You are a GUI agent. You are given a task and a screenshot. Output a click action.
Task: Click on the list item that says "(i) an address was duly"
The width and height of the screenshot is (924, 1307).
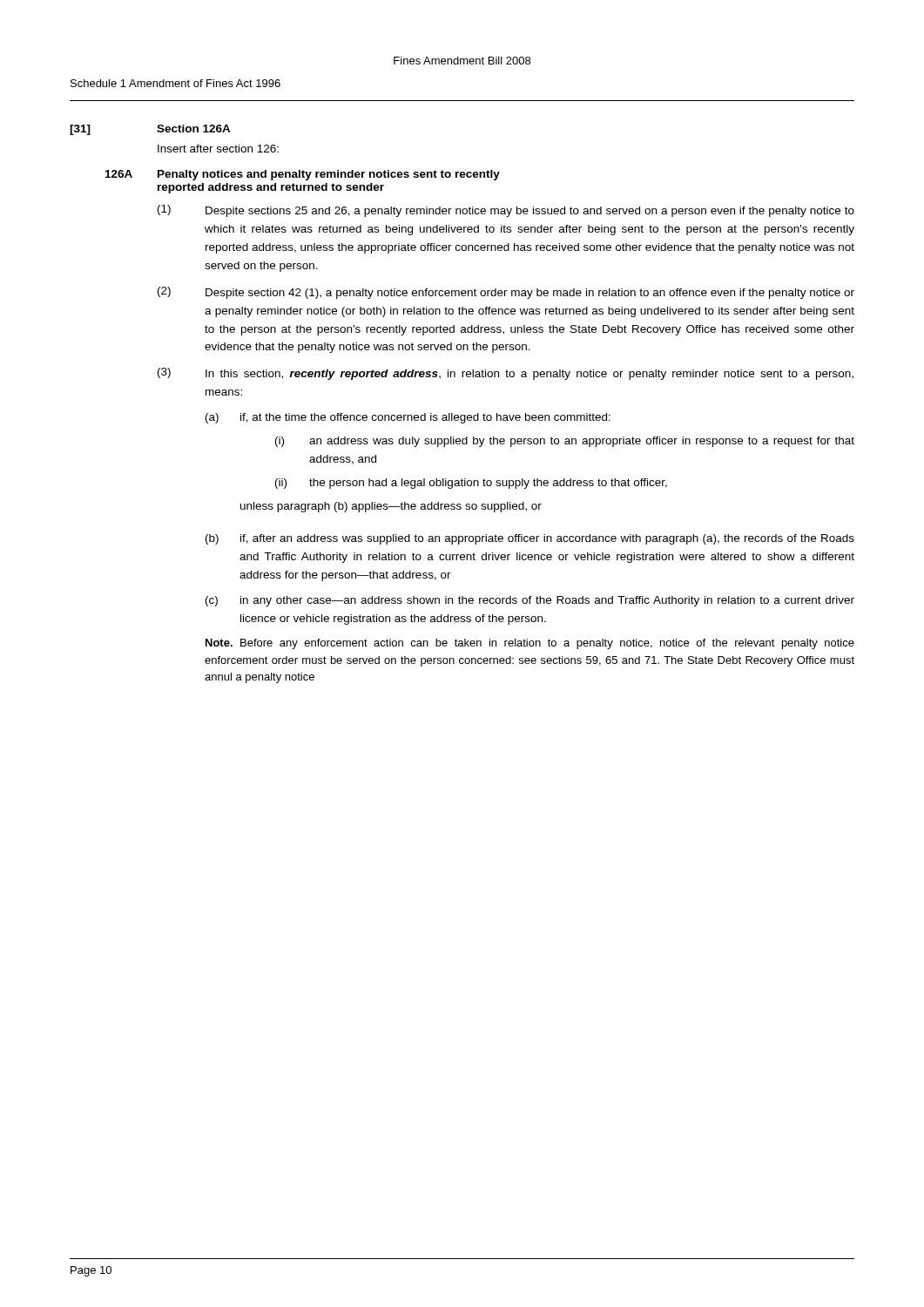(x=564, y=451)
